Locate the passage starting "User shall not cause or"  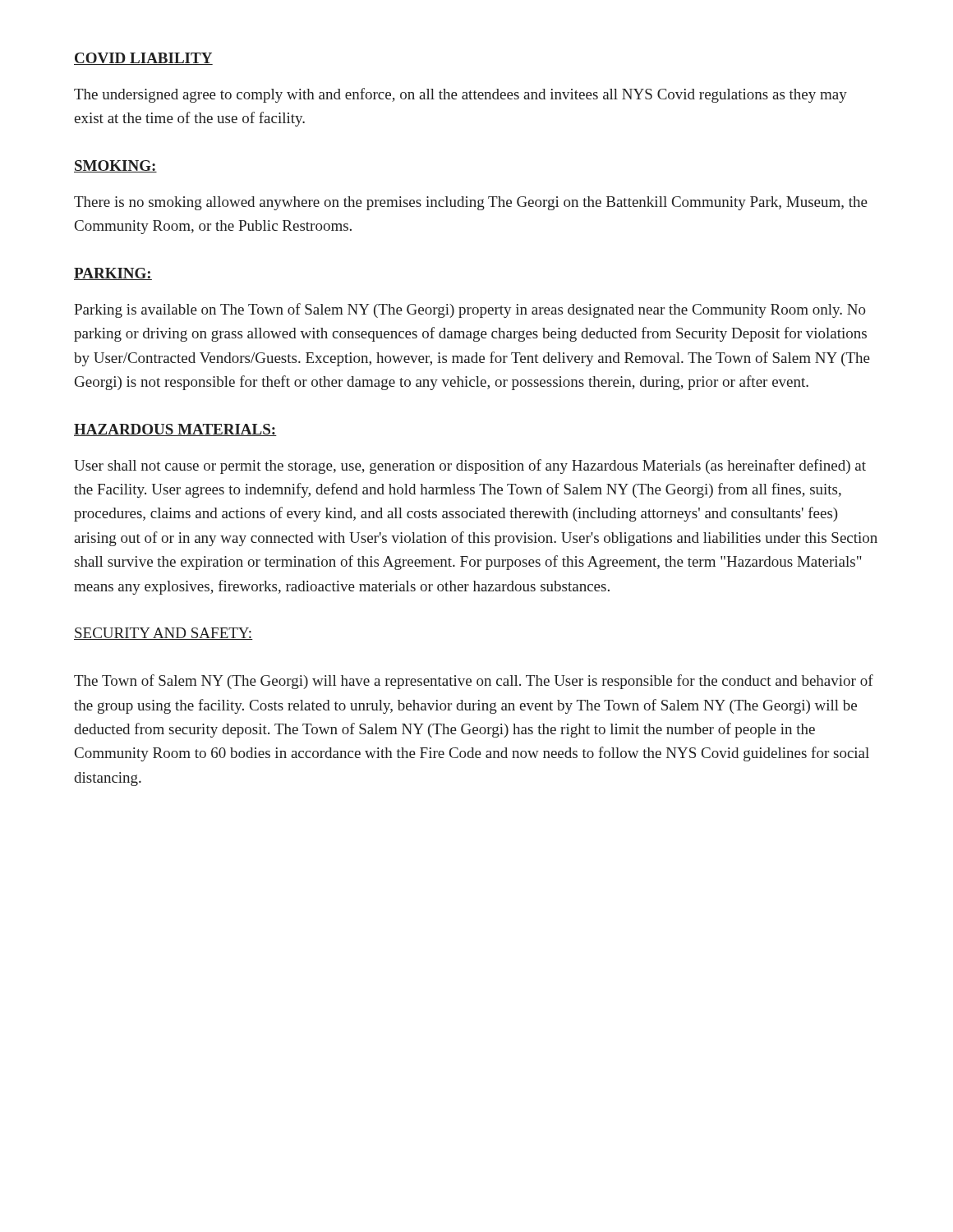click(476, 525)
